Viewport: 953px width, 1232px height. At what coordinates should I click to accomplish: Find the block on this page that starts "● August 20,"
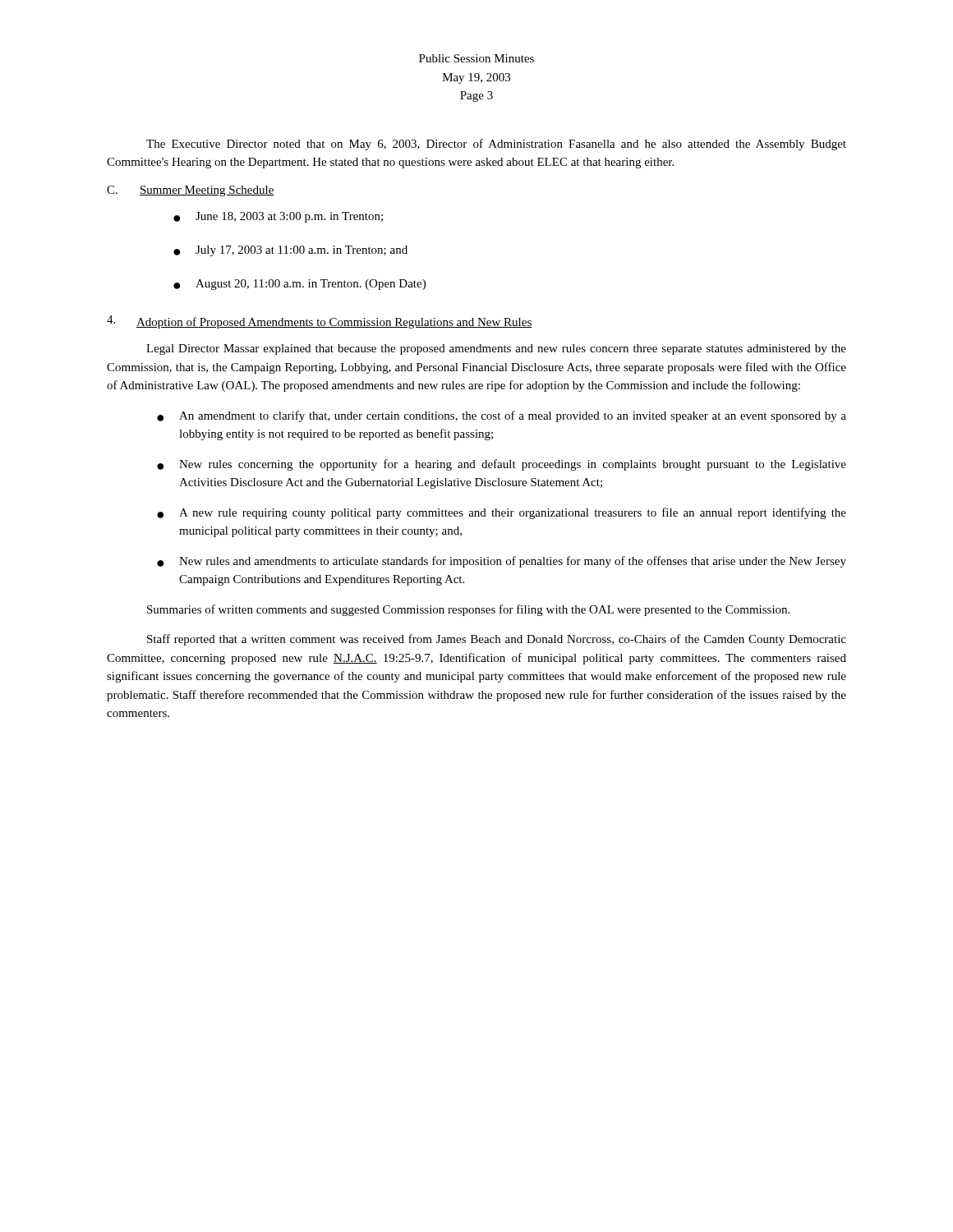[299, 285]
